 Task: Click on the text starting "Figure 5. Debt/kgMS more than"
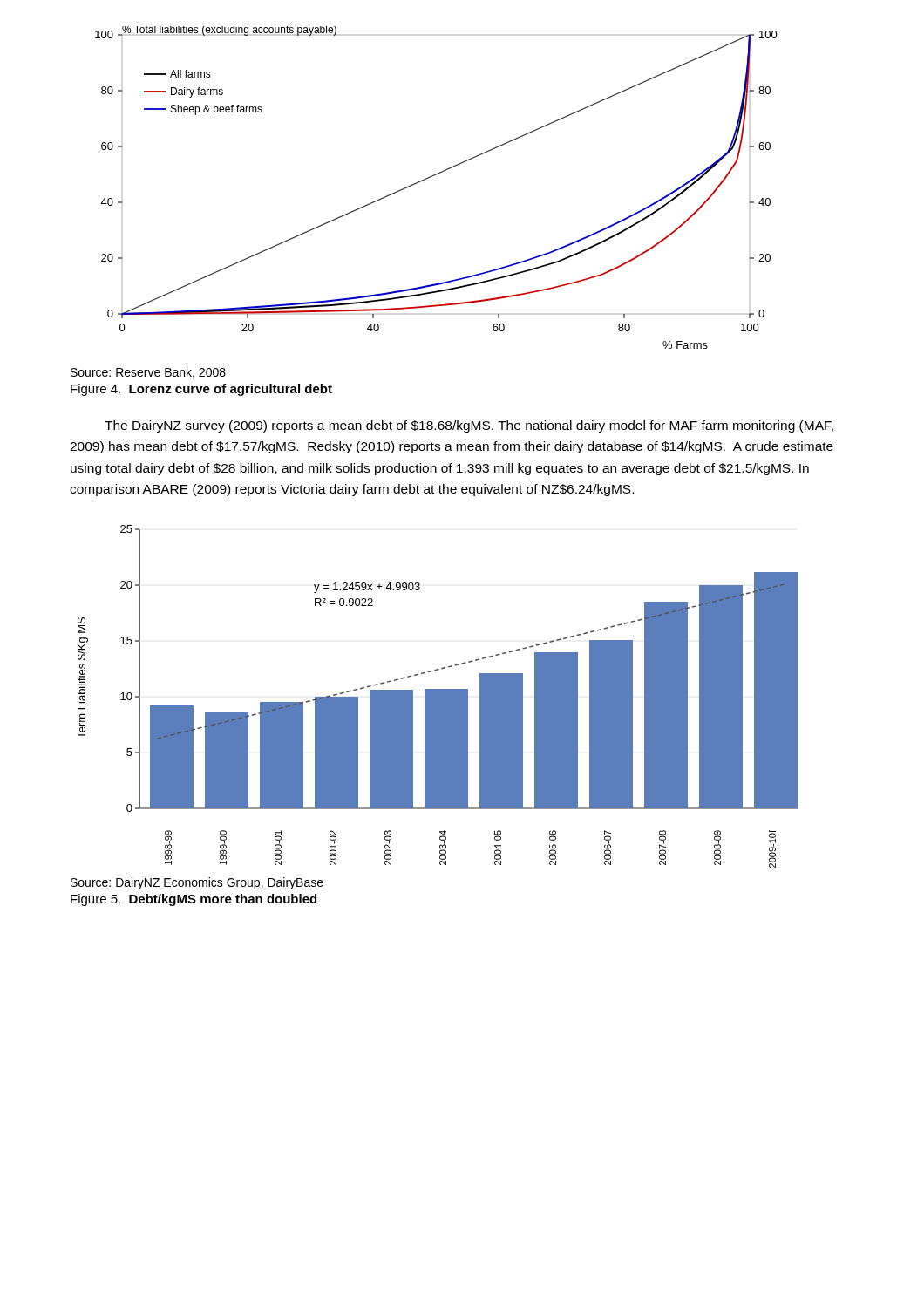pos(194,899)
